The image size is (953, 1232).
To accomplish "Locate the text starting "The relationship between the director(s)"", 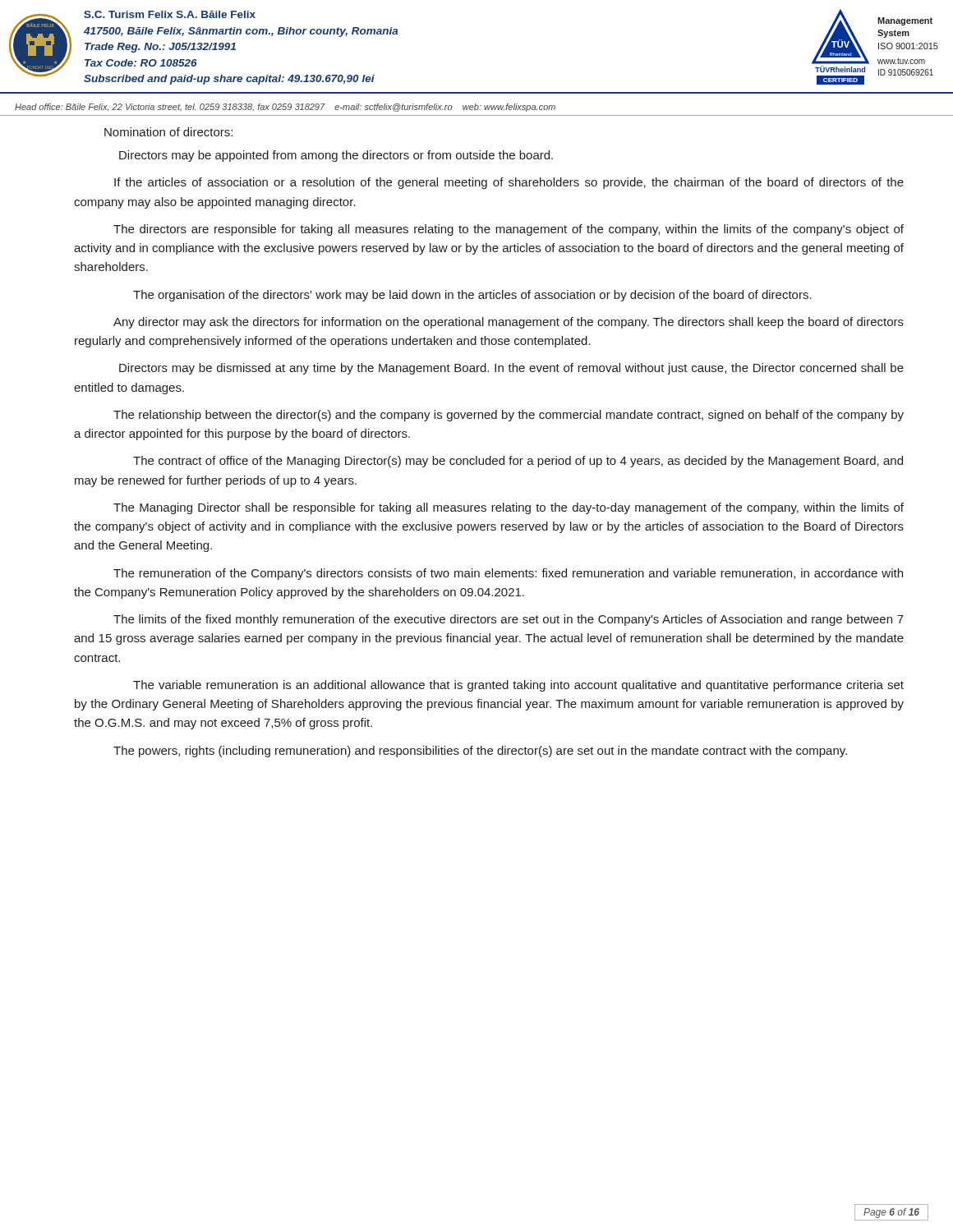I will click(x=489, y=424).
